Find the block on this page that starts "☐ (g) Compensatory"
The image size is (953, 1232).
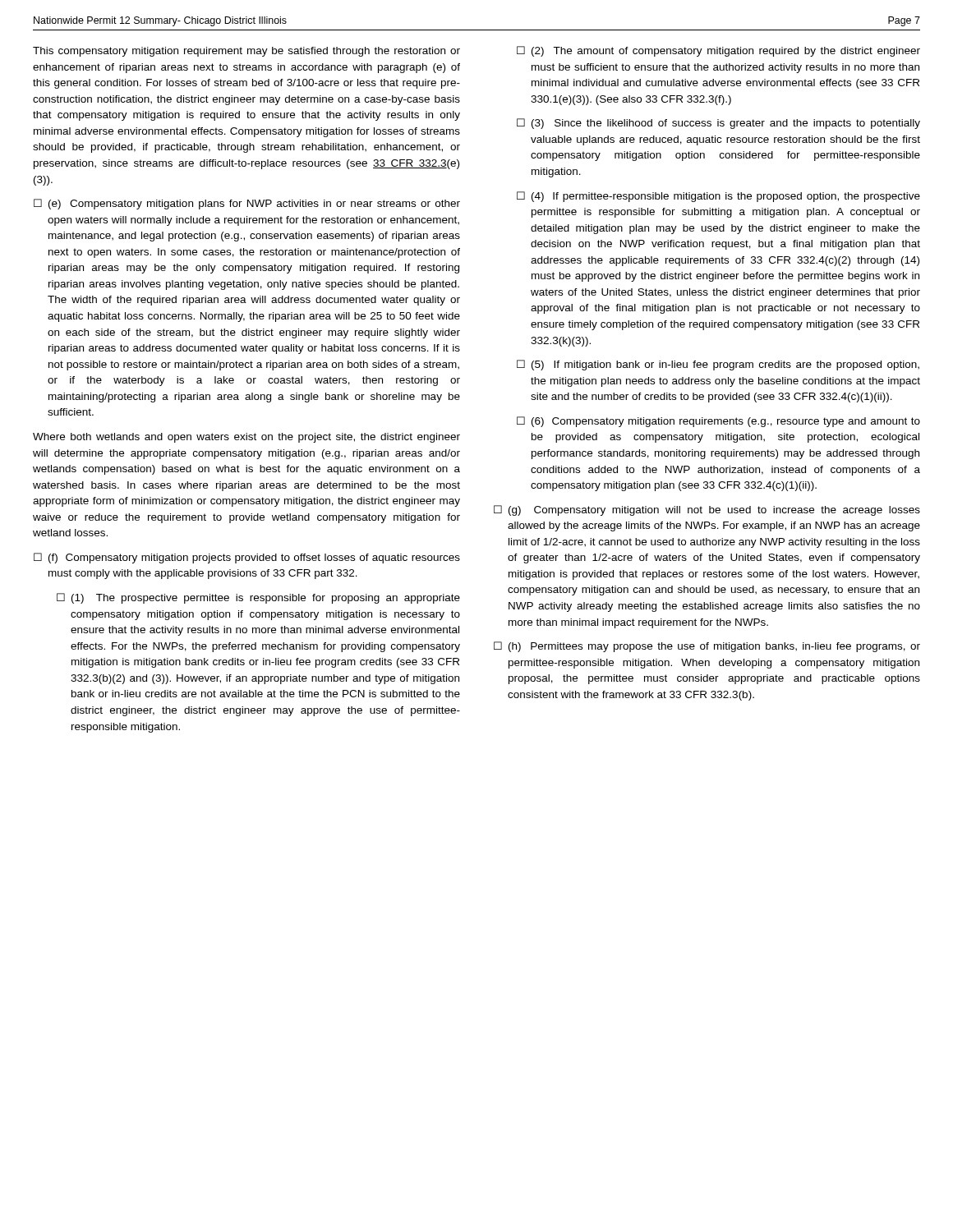(707, 566)
